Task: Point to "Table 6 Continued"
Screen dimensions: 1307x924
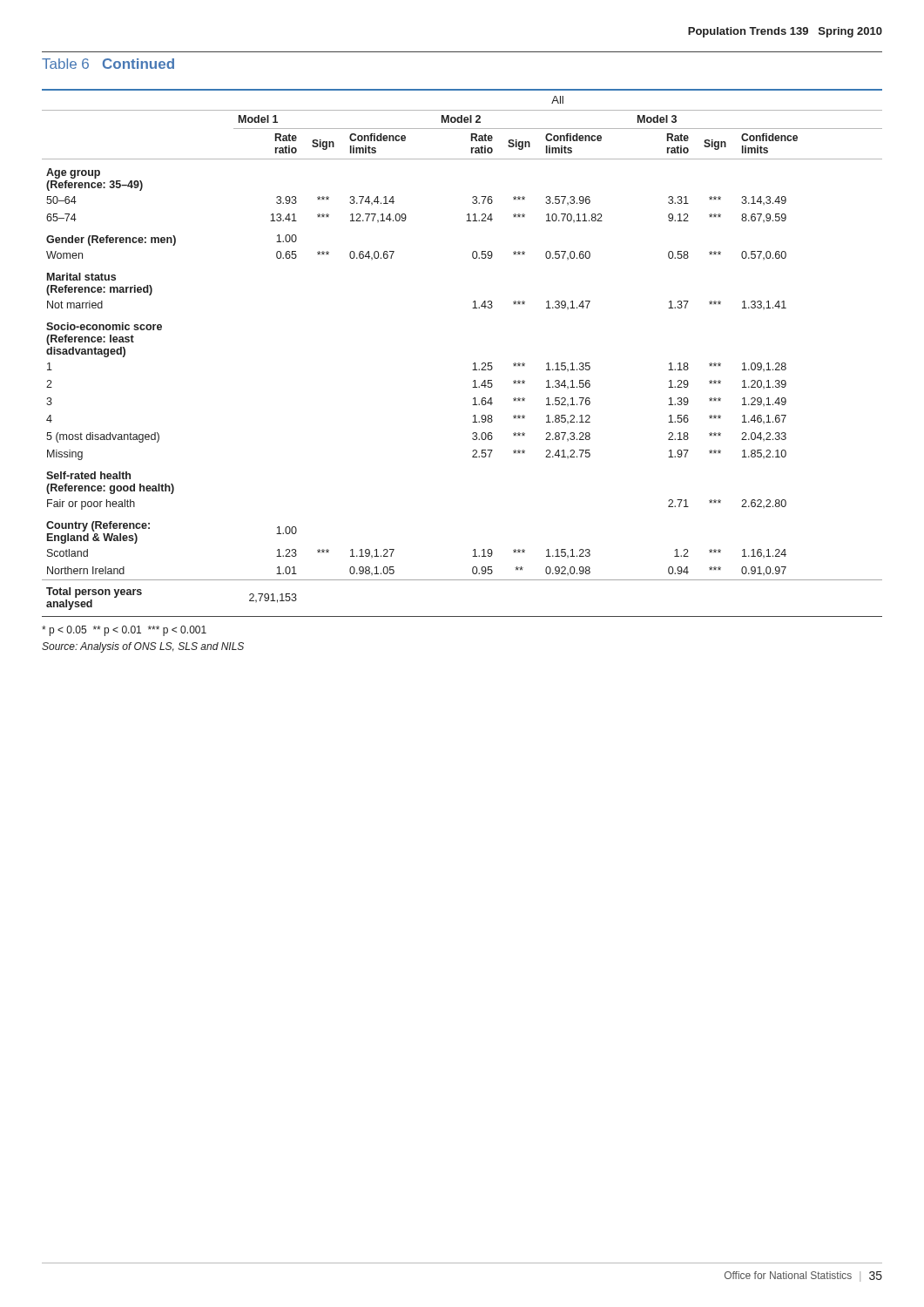Action: pos(108,64)
